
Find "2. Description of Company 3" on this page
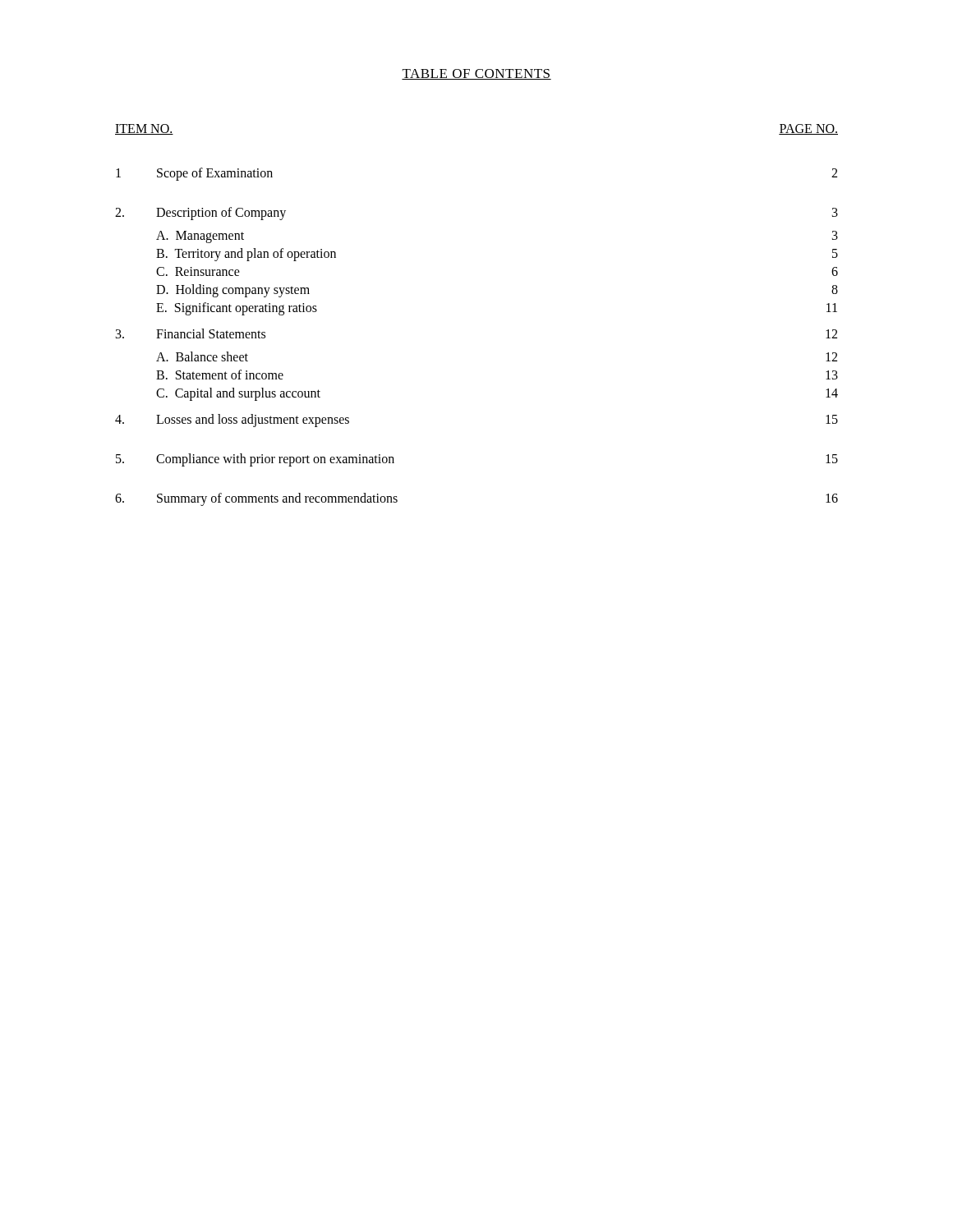tap(222, 213)
